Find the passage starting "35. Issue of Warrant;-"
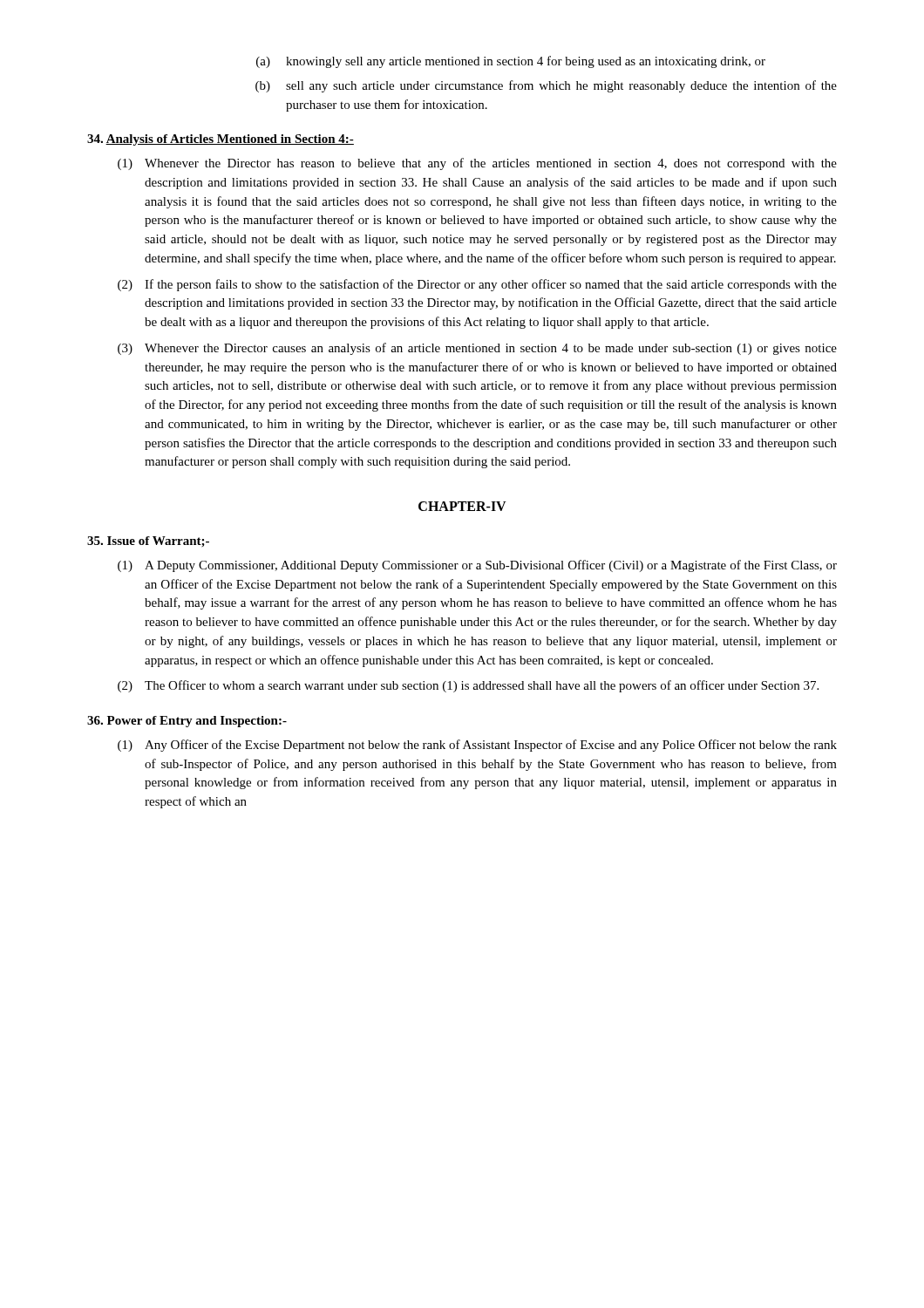The width and height of the screenshot is (924, 1308). [148, 541]
